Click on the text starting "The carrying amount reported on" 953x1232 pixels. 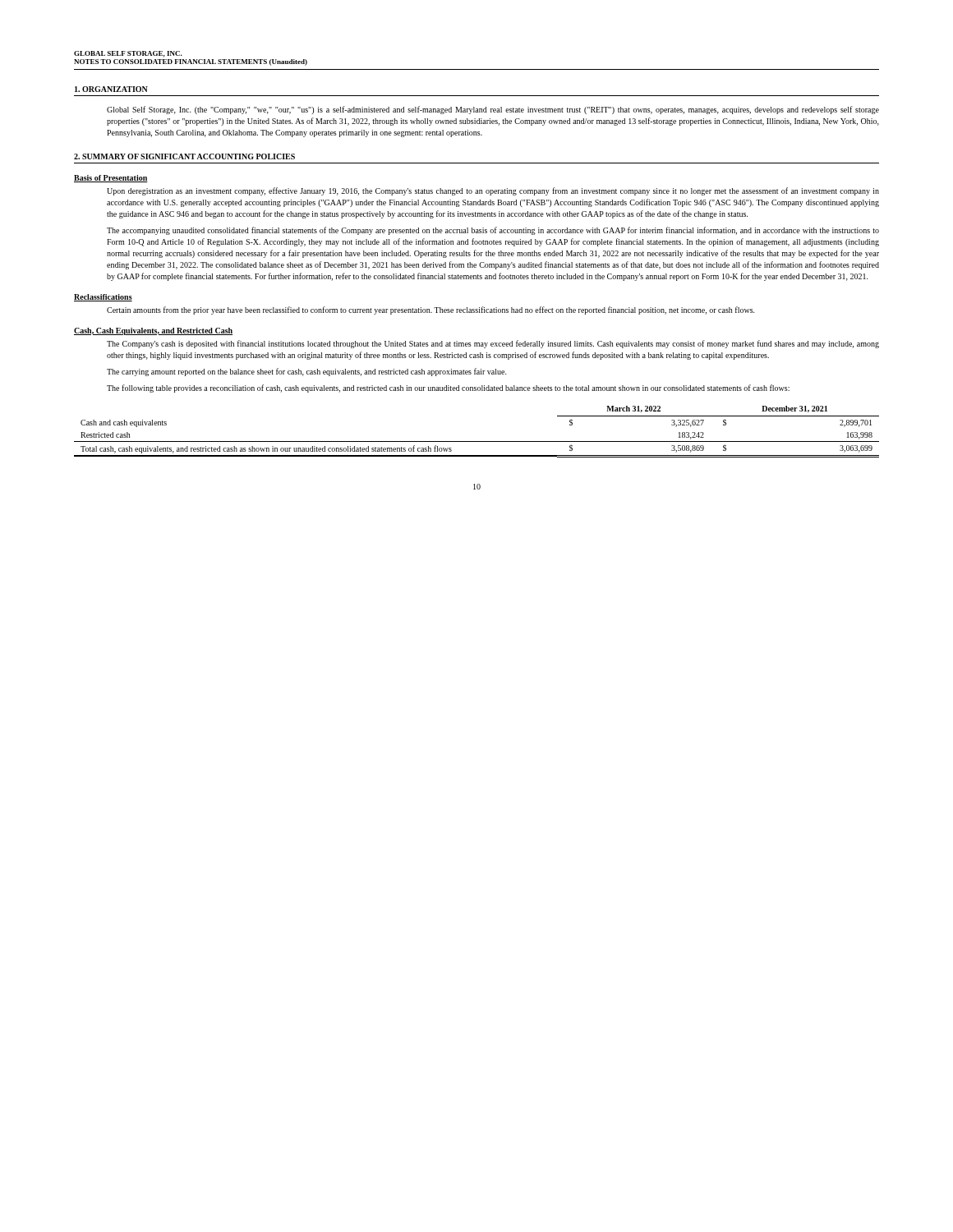click(307, 372)
